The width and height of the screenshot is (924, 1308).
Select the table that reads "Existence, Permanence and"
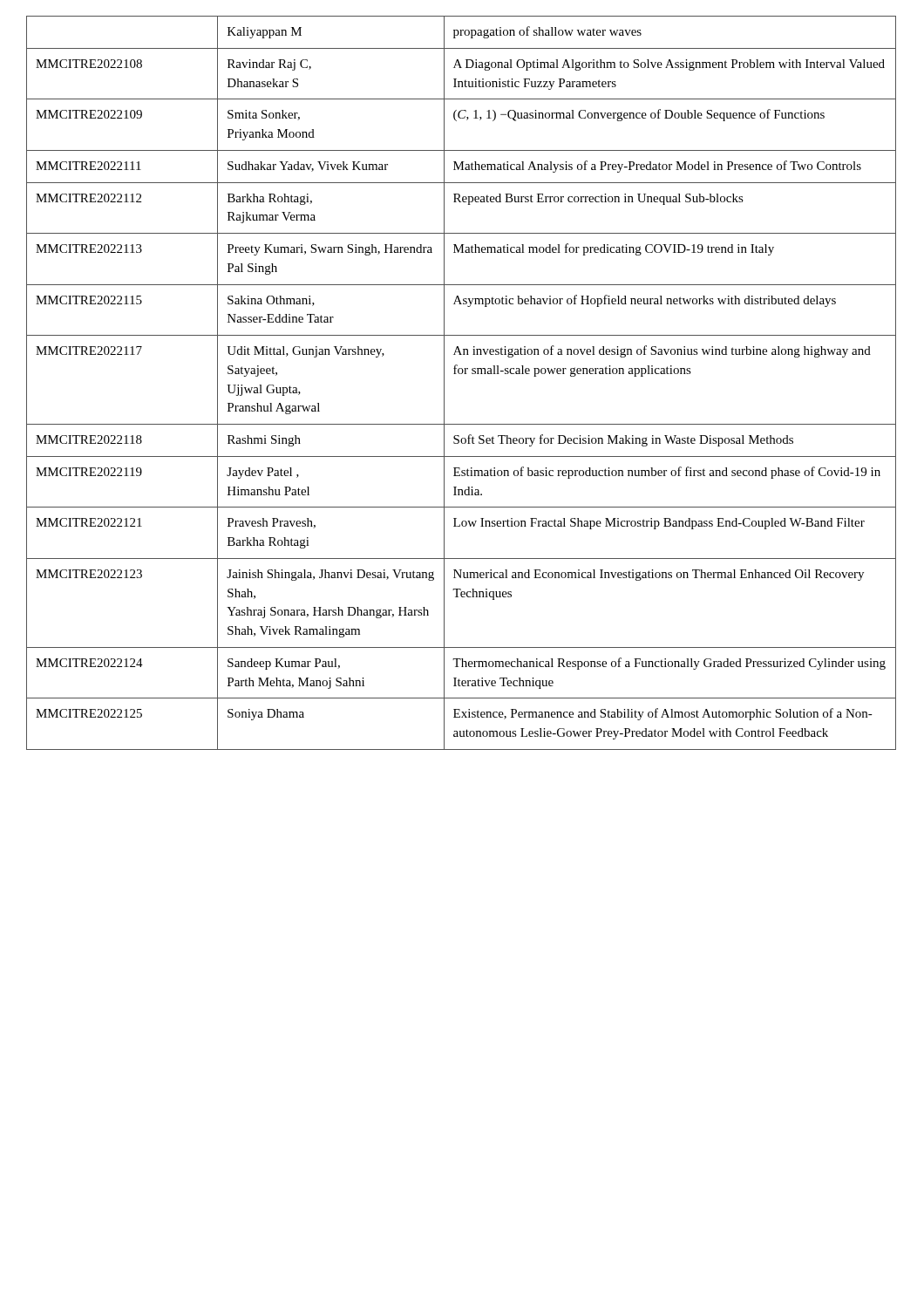click(461, 383)
